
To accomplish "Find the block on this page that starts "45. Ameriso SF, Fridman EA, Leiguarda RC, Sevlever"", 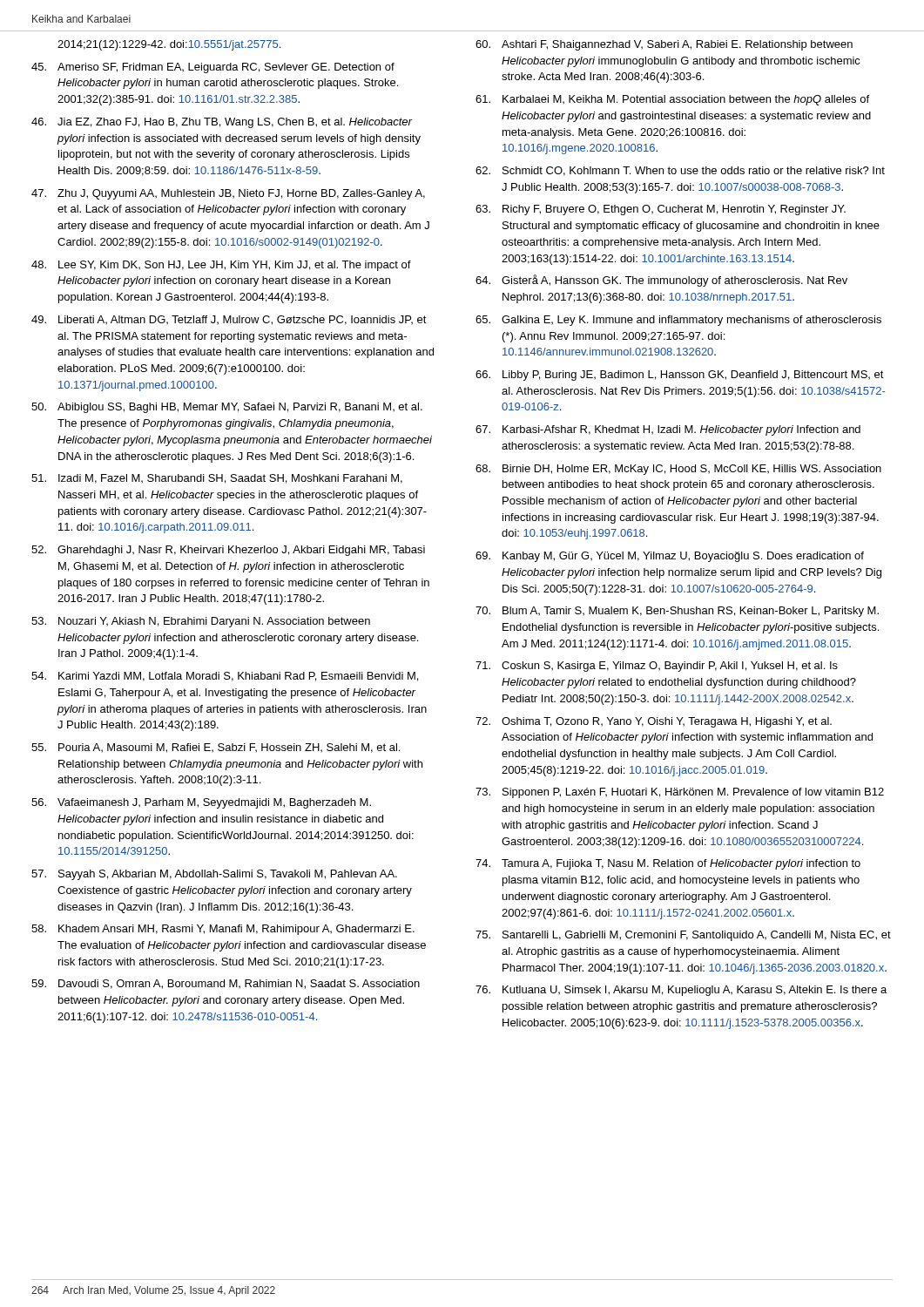I will coord(233,83).
